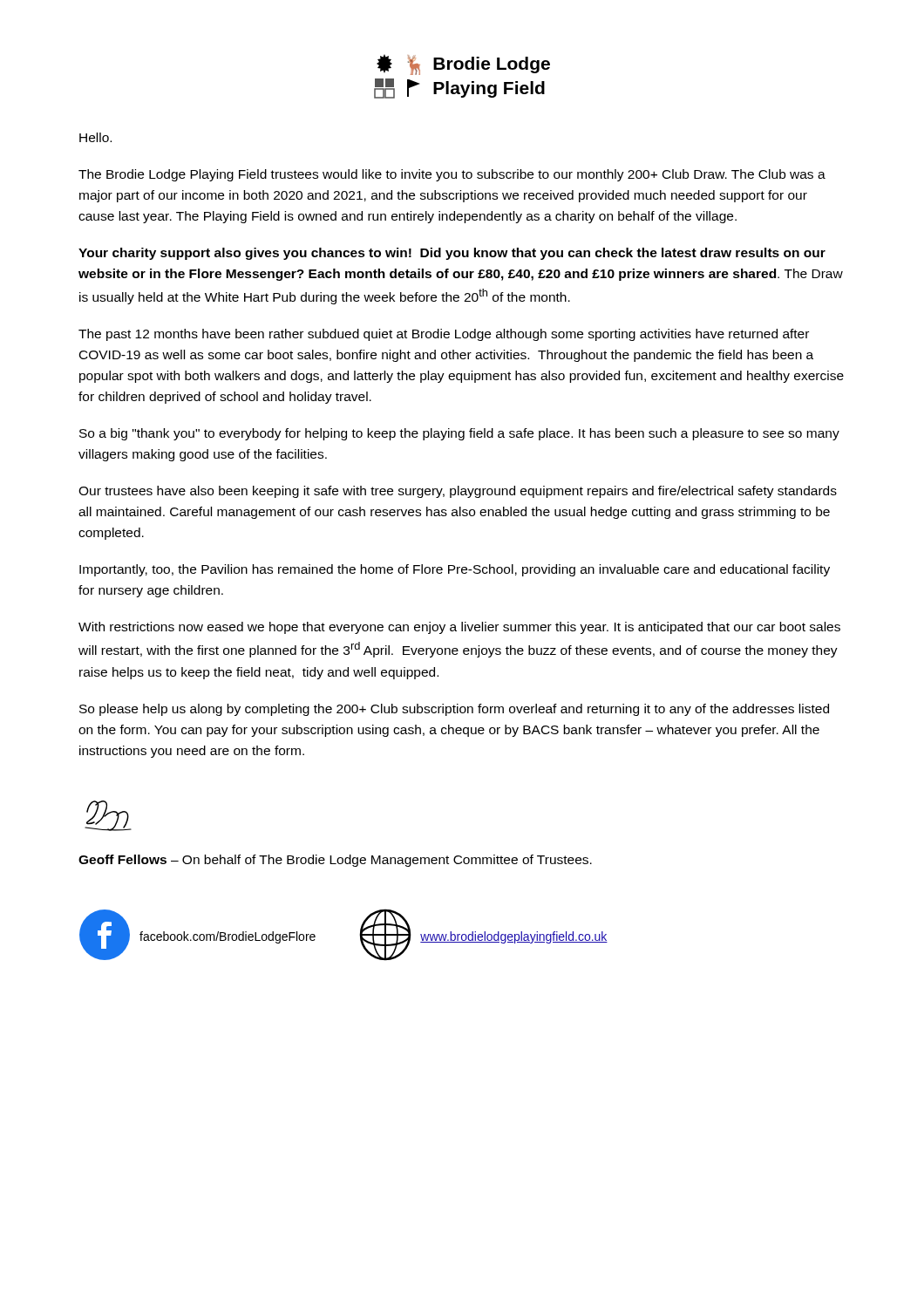Find the text block that reads "So please help"
Screen dimensions: 1308x924
coord(454,729)
